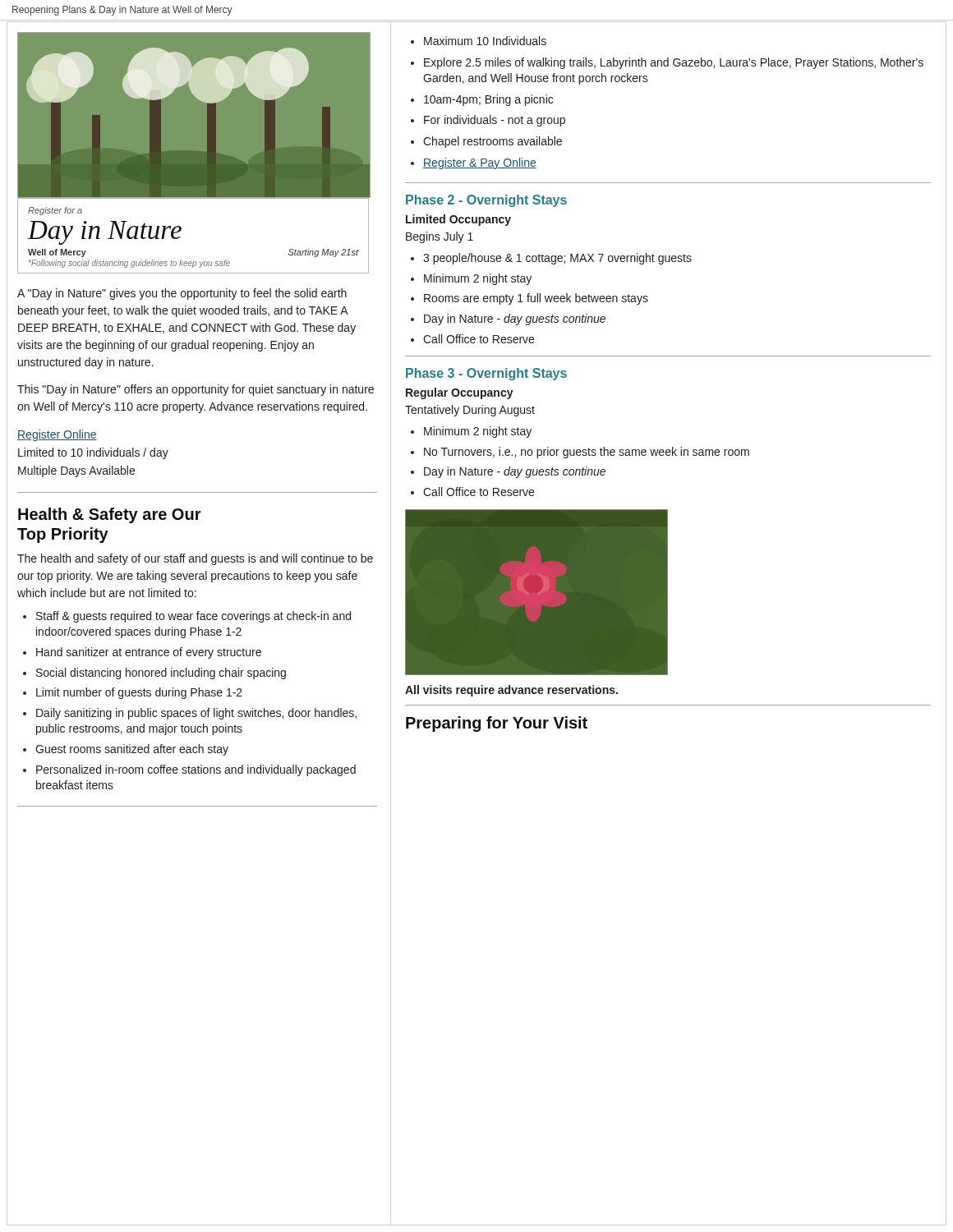Click on the text block starting "Phase 2 -"

click(486, 200)
